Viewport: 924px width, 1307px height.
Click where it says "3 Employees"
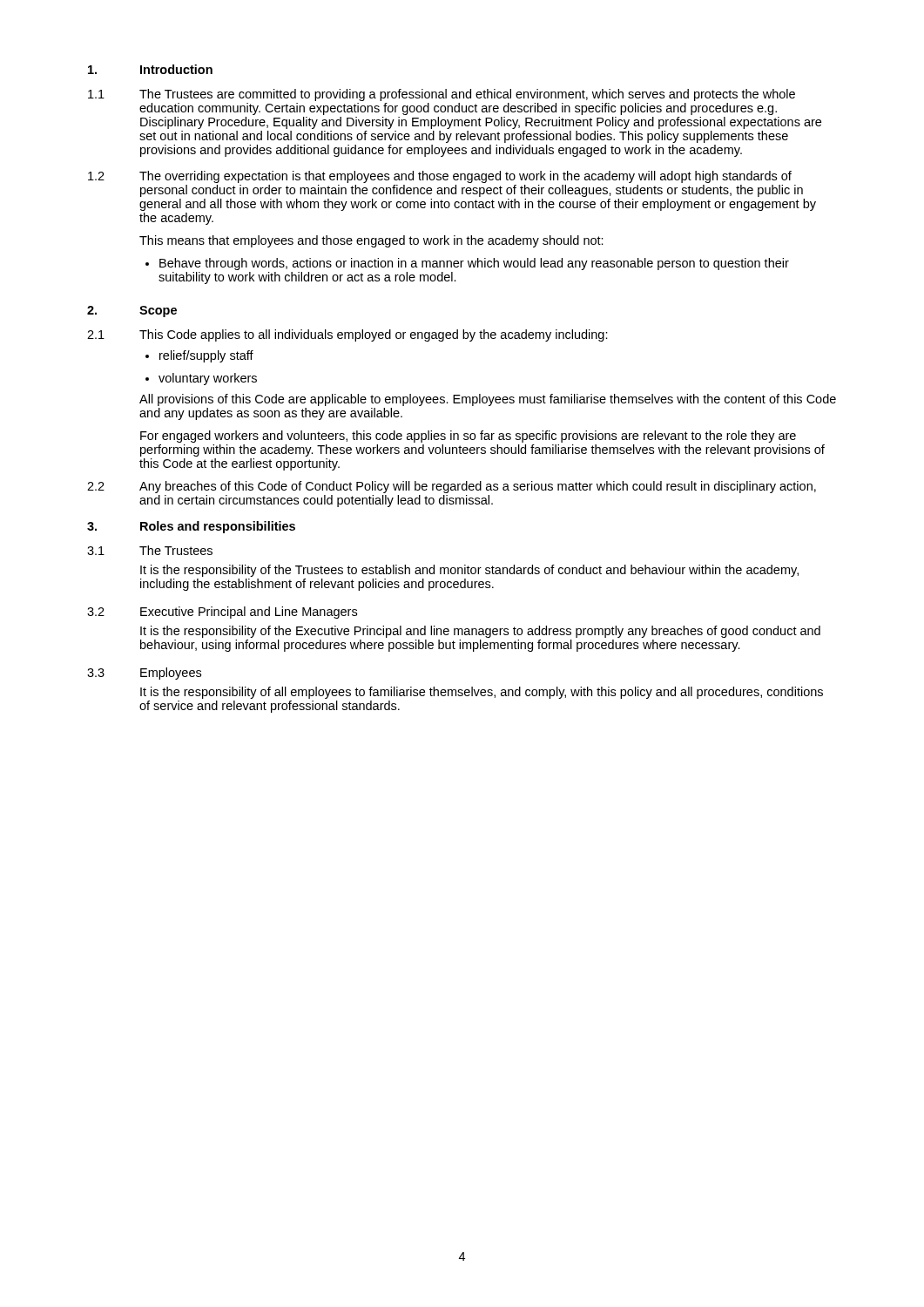(144, 674)
